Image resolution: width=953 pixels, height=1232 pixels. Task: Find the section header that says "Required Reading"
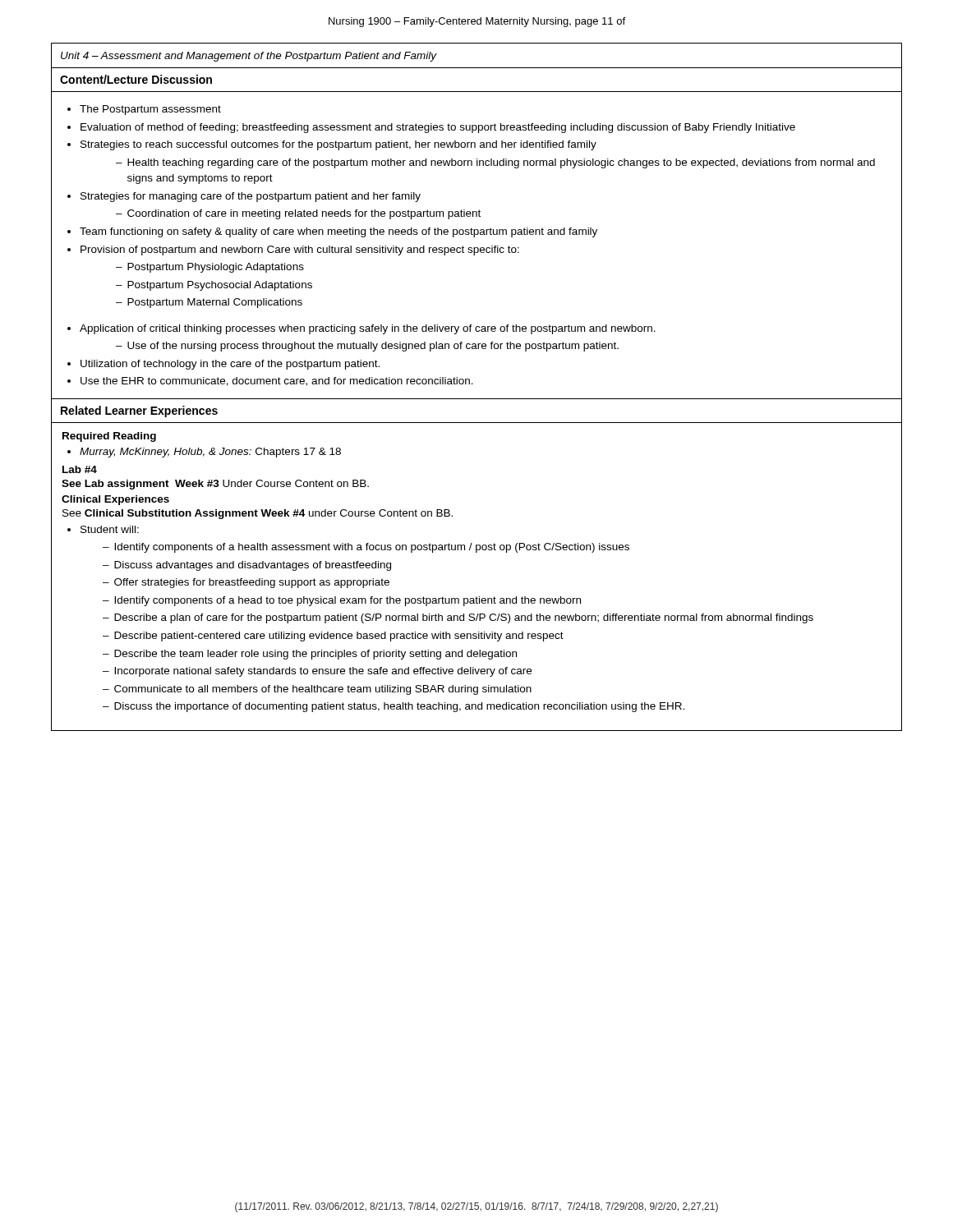[109, 436]
